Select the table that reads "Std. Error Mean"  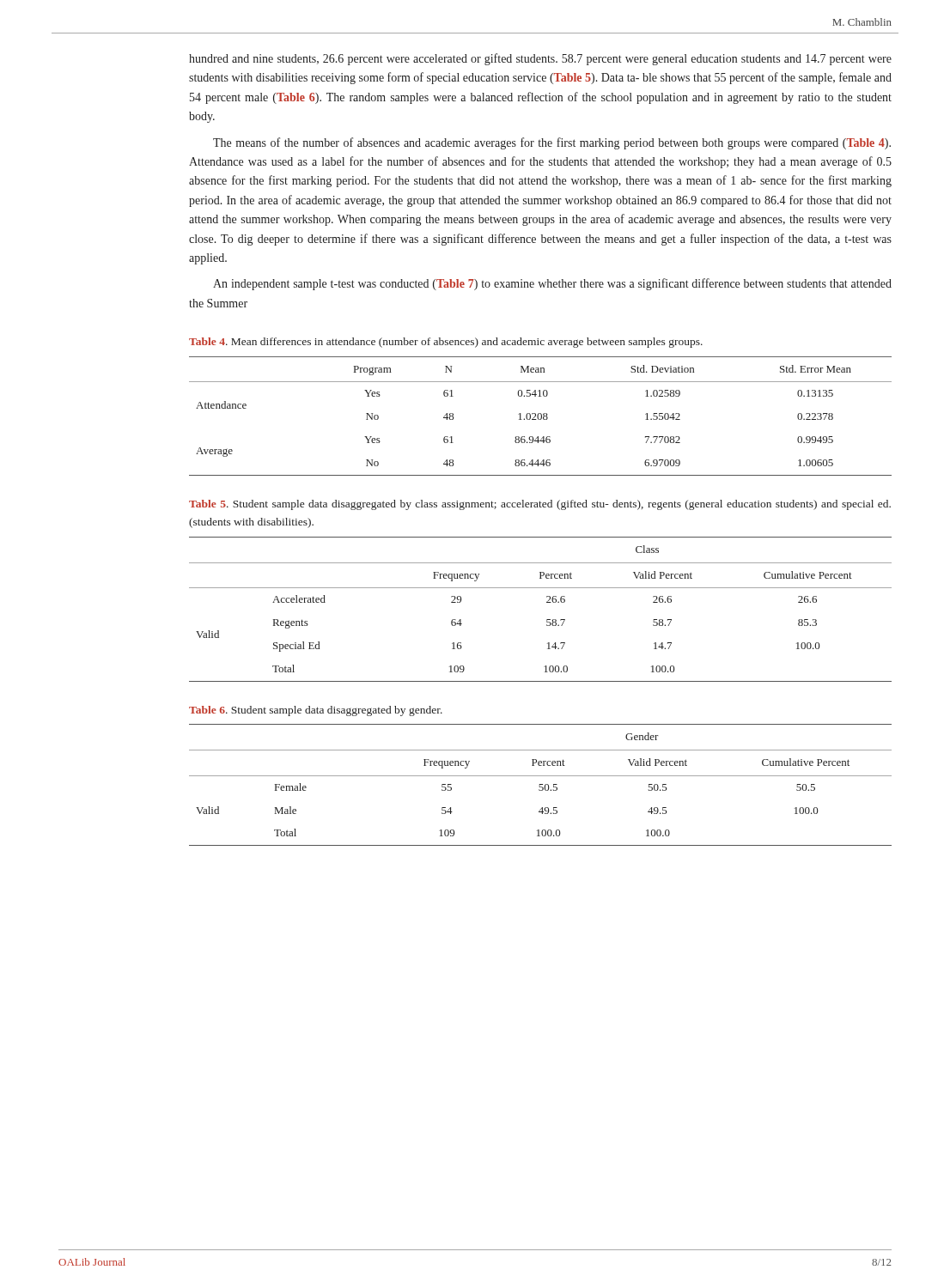click(540, 416)
